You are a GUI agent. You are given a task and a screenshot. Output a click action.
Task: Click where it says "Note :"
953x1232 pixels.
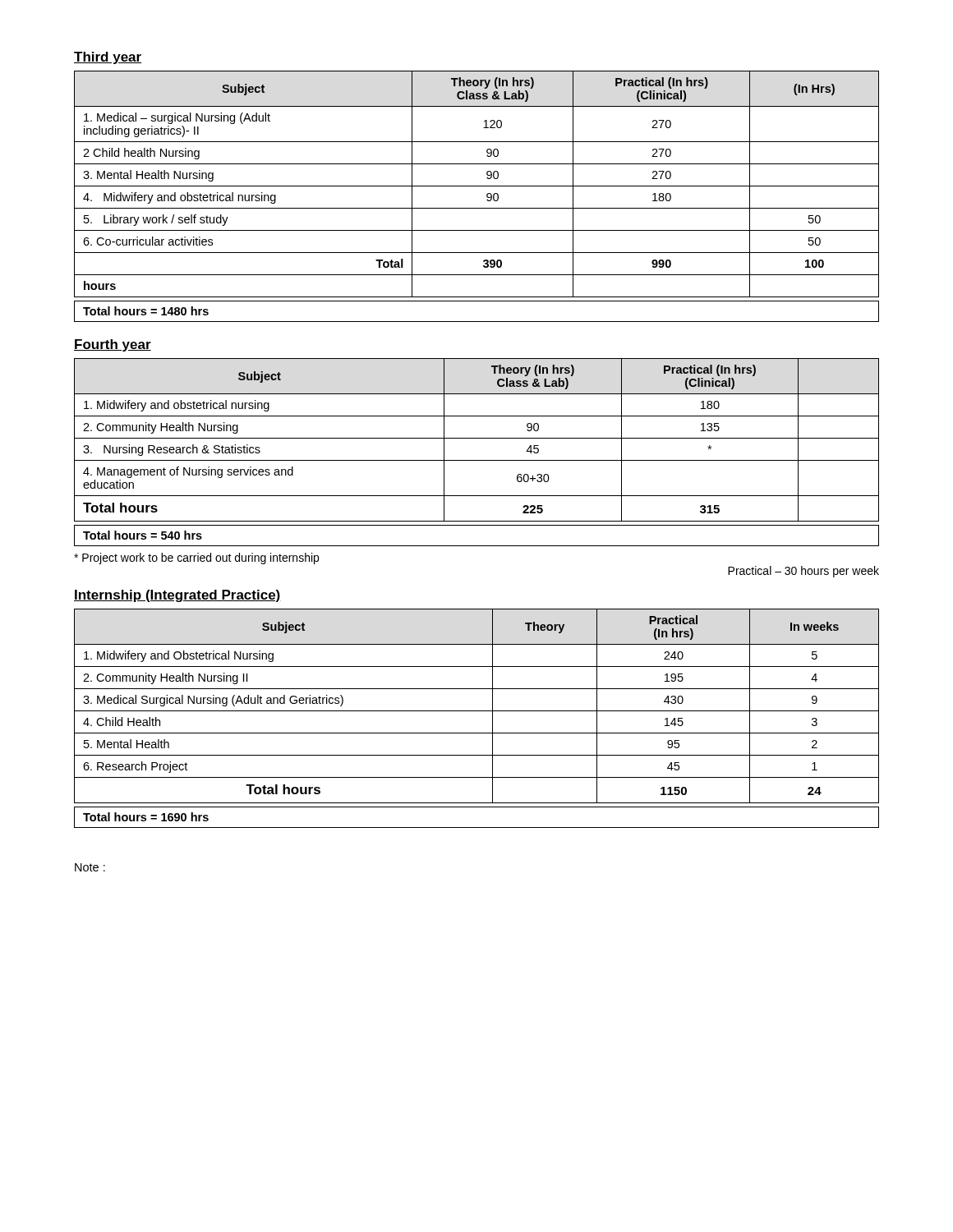click(x=90, y=867)
